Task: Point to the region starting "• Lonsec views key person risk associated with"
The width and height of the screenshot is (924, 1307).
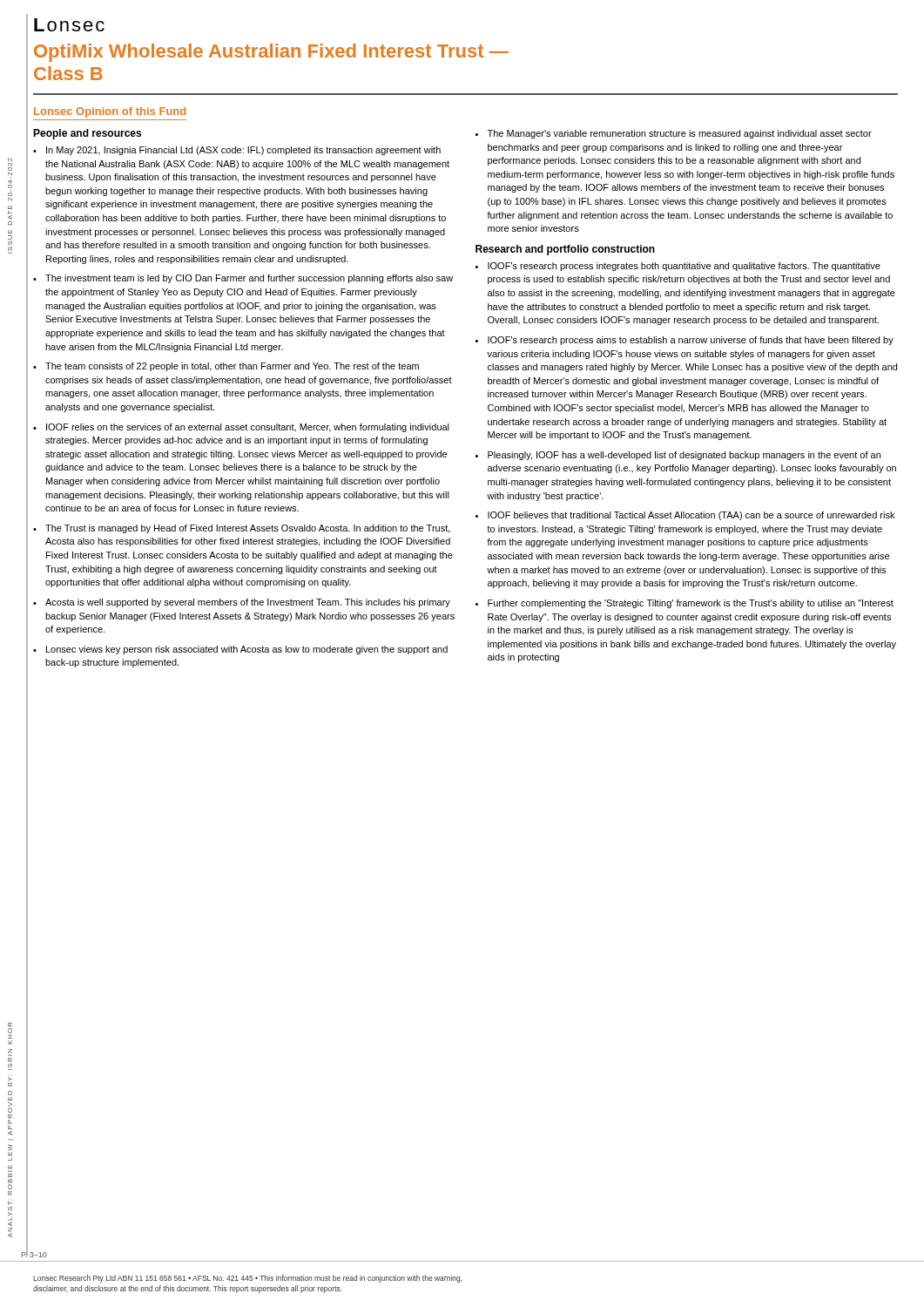Action: (244, 656)
